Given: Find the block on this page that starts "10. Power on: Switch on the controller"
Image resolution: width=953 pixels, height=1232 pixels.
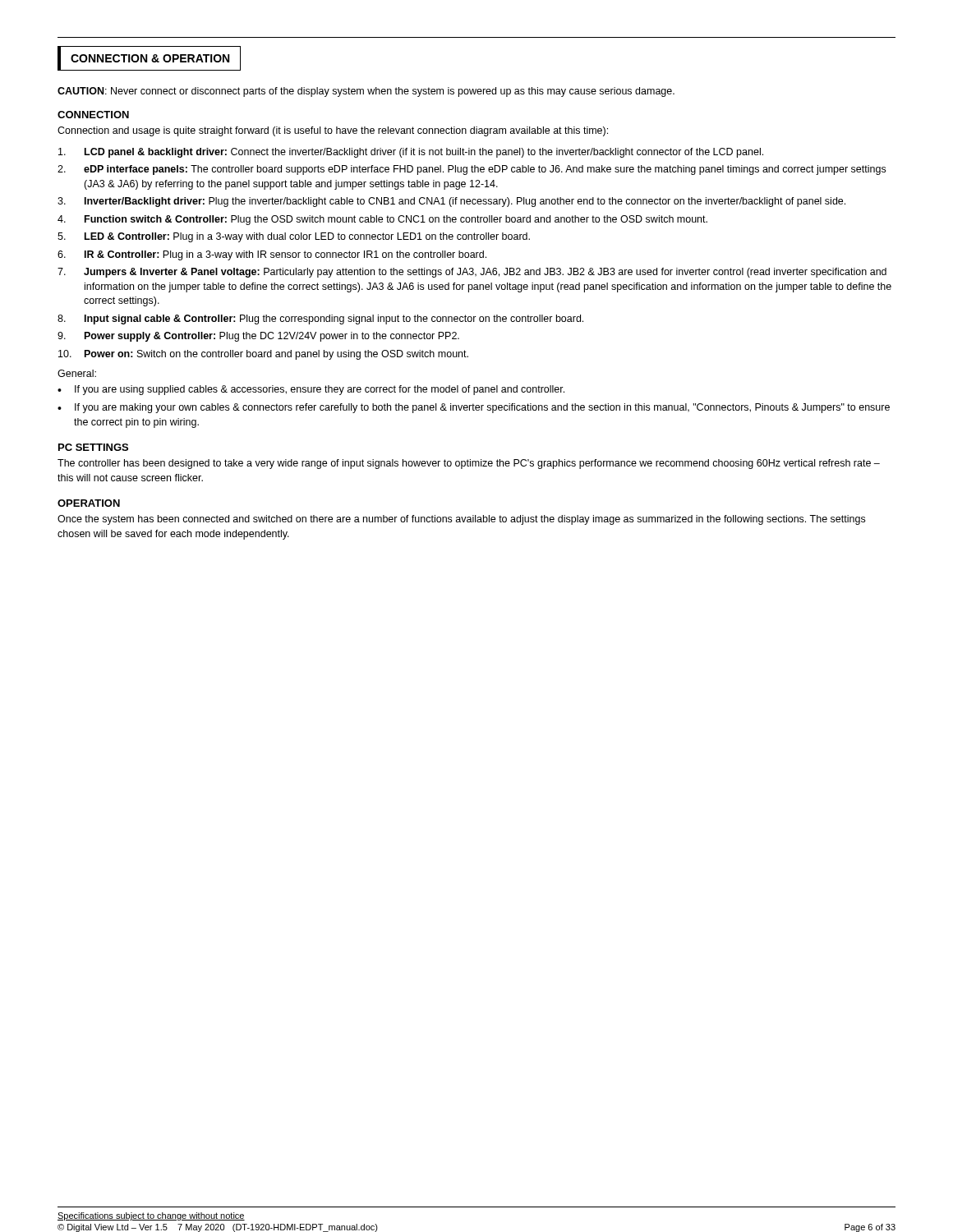Looking at the screenshot, I should tap(476, 354).
